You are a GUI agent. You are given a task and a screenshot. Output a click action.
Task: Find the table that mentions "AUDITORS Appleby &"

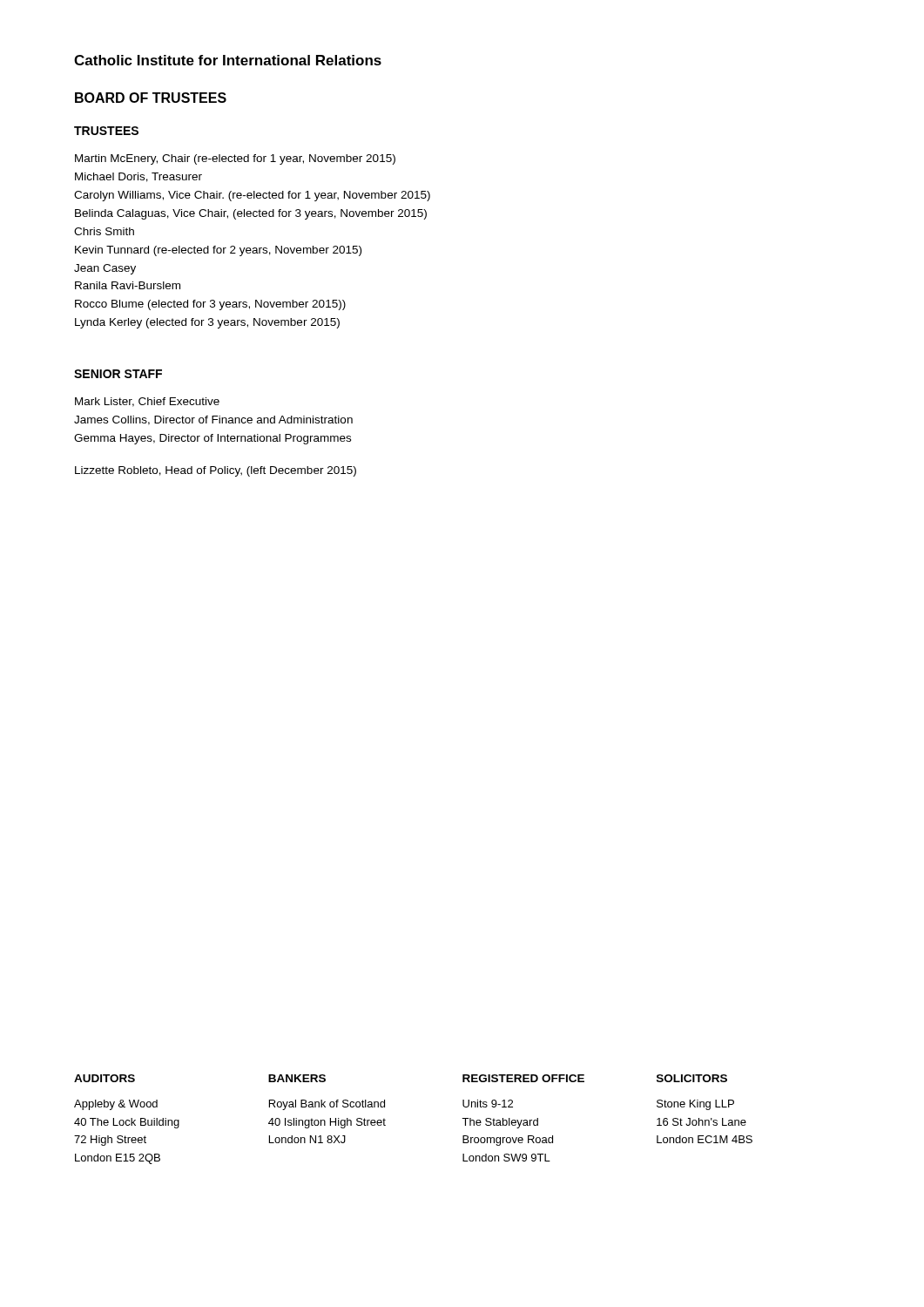pos(462,1120)
